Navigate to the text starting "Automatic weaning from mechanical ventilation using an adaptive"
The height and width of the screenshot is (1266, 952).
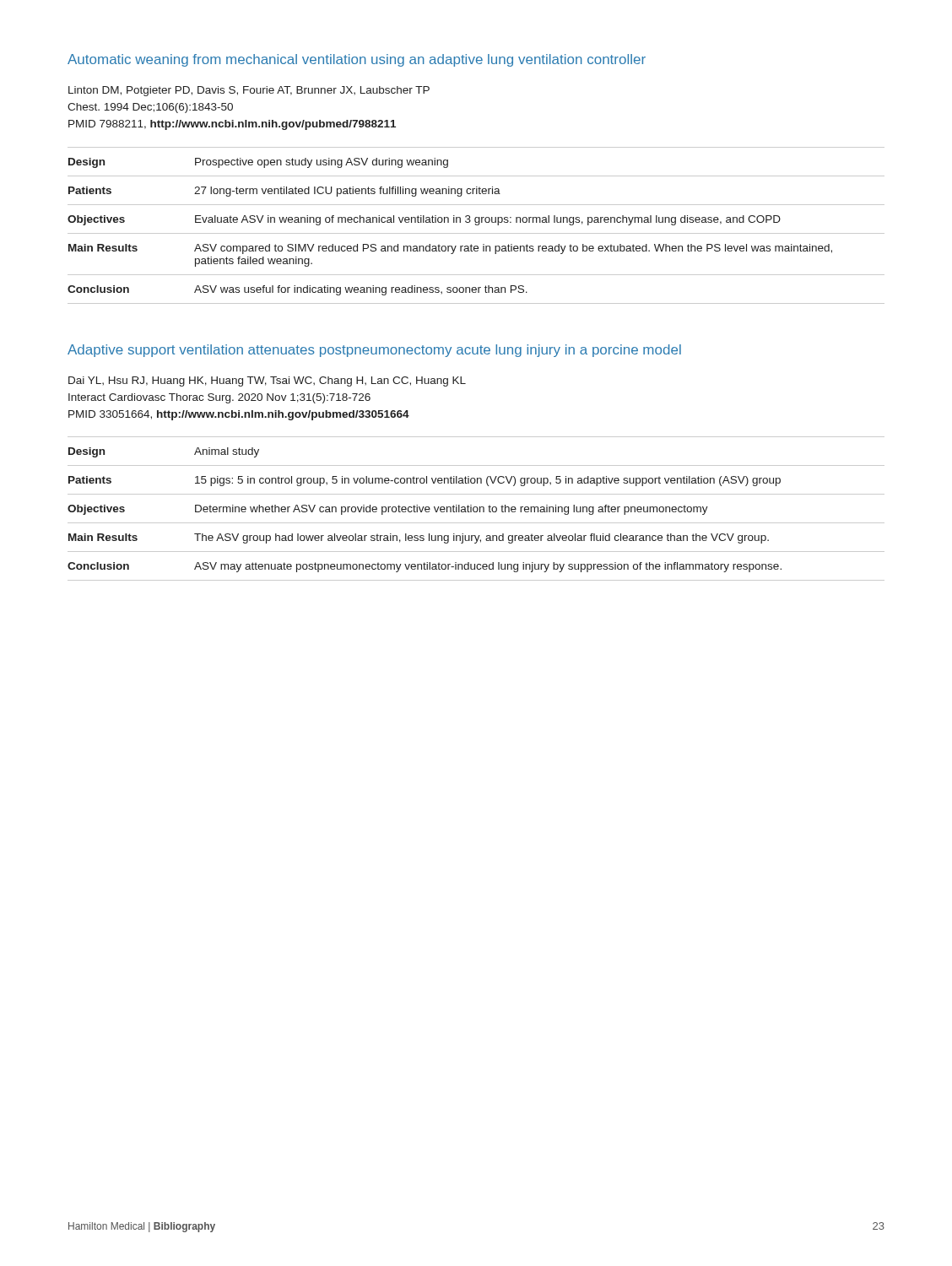[476, 60]
